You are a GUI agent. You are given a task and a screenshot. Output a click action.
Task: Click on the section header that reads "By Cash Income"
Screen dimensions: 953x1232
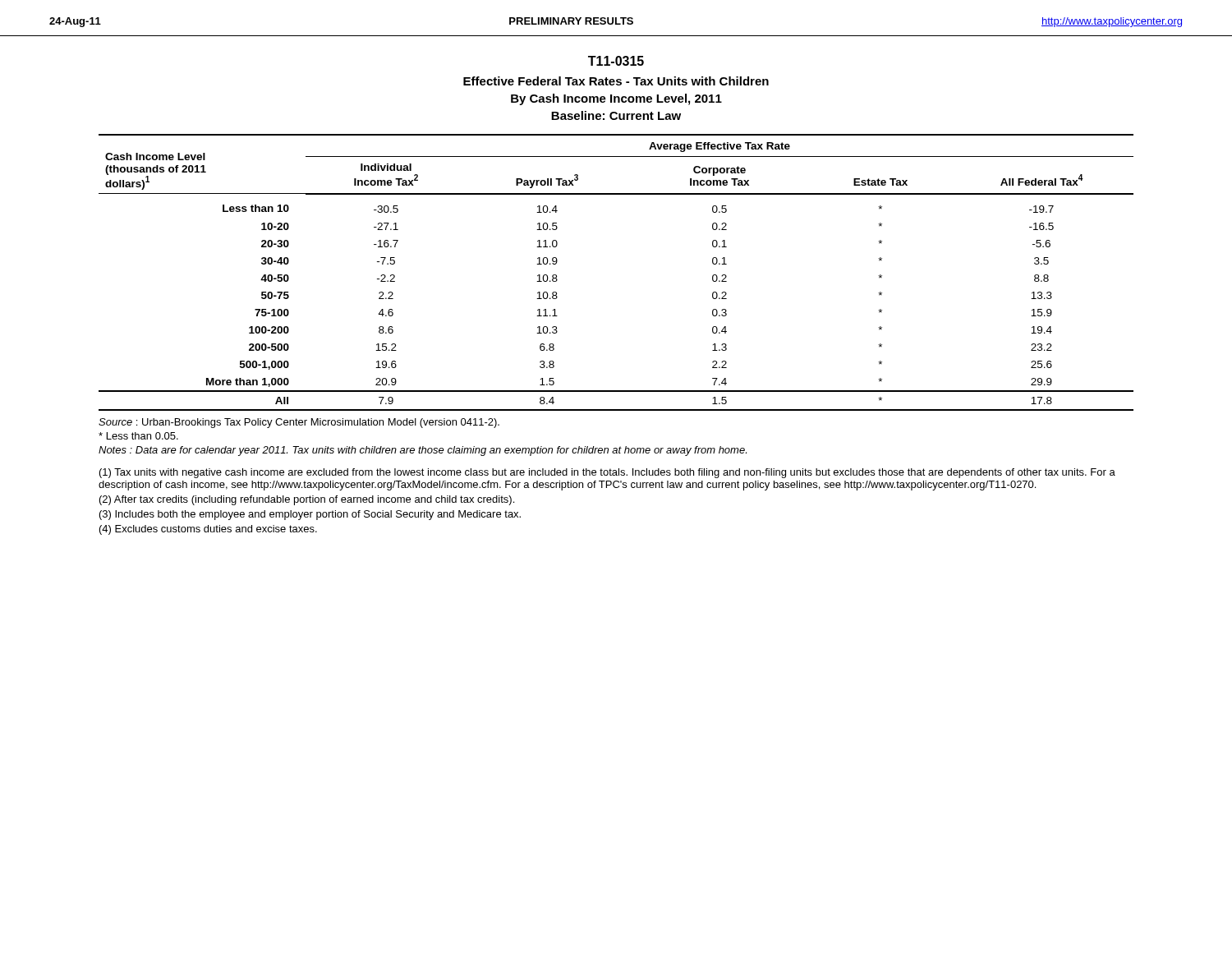tap(616, 98)
